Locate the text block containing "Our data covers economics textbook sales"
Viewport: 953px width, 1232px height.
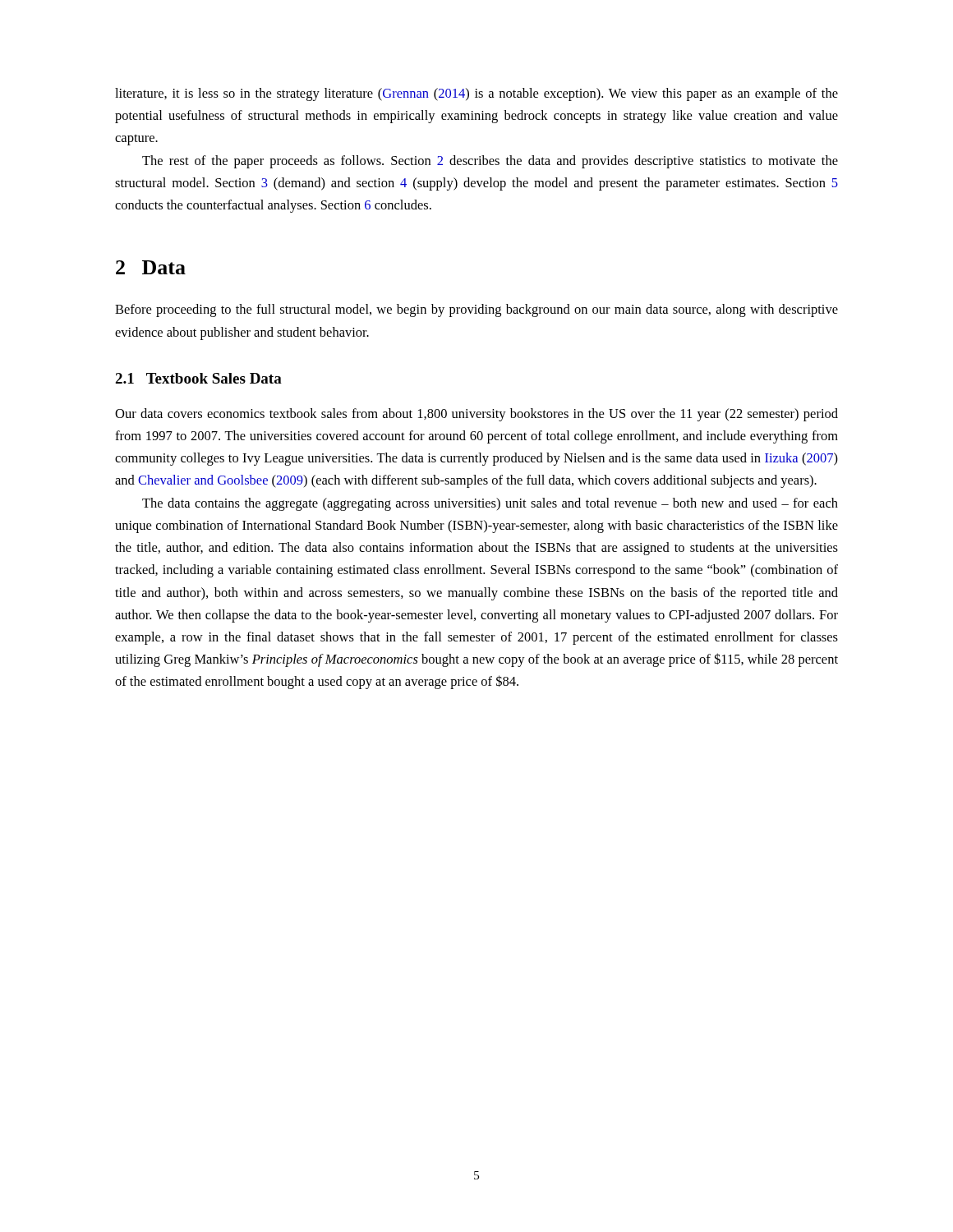476,447
